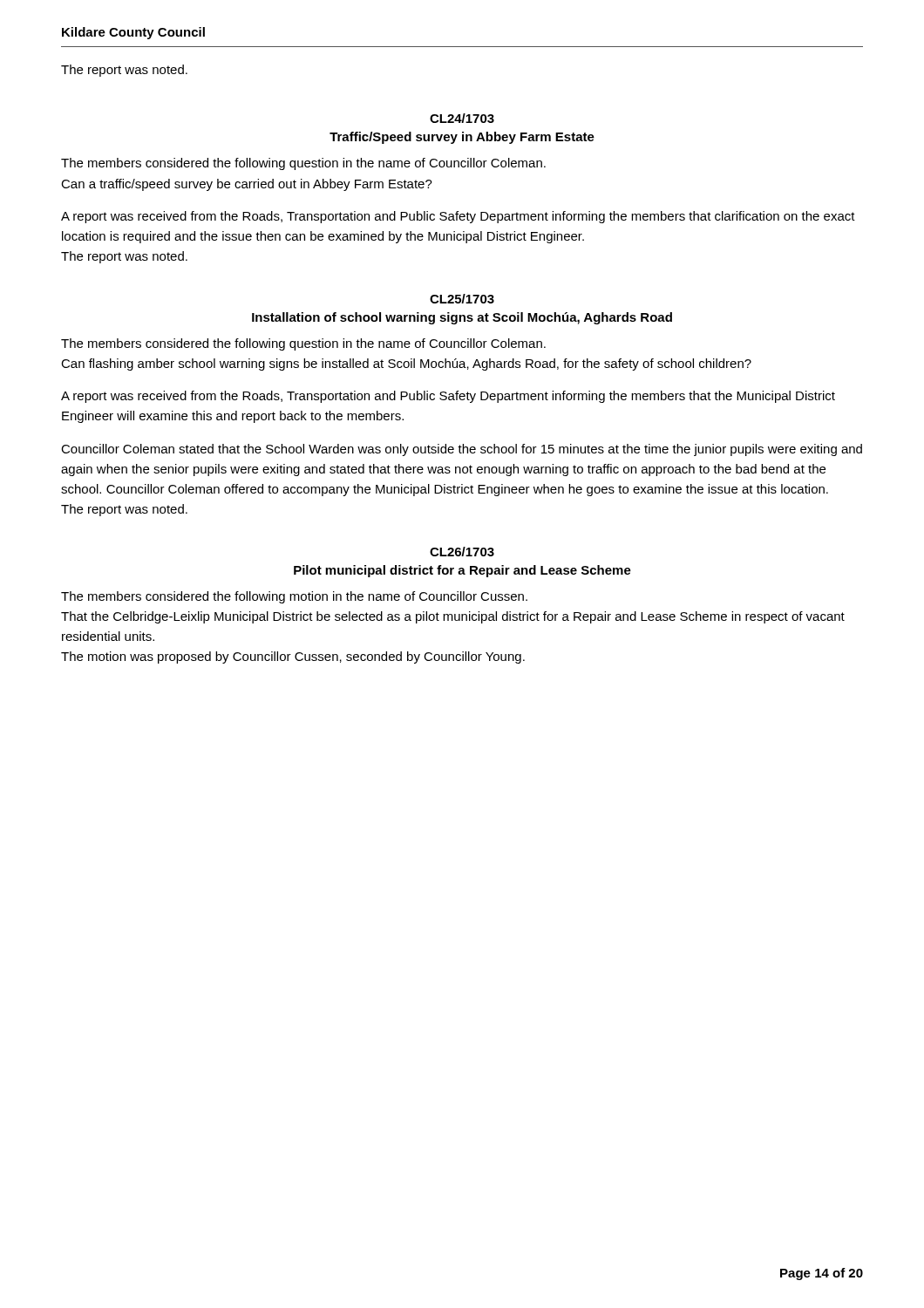Screen dimensions: 1308x924
Task: Find the text block starting "The members considered the following motion"
Action: (453, 626)
